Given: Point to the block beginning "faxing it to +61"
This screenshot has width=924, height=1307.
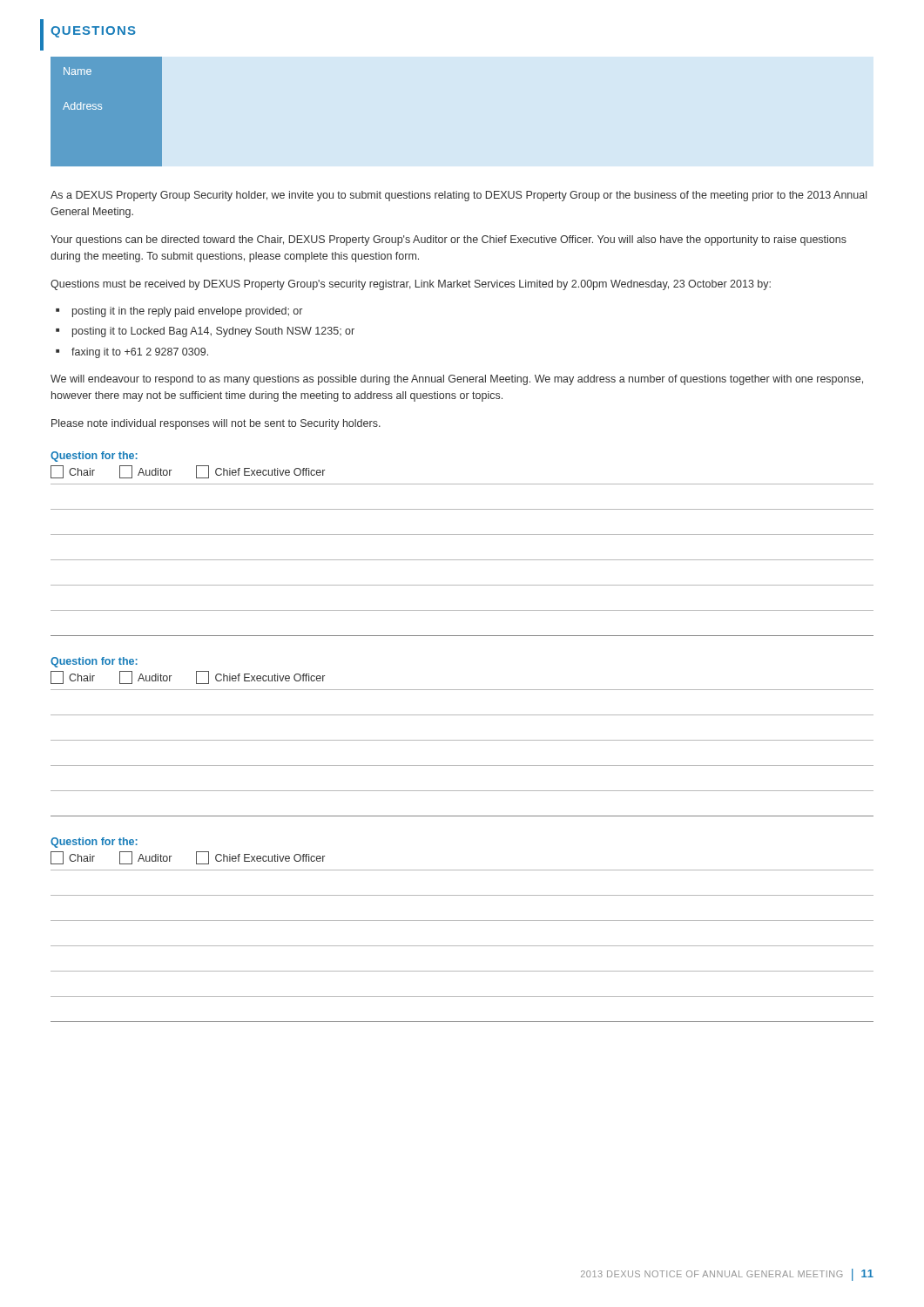Looking at the screenshot, I should pos(140,352).
